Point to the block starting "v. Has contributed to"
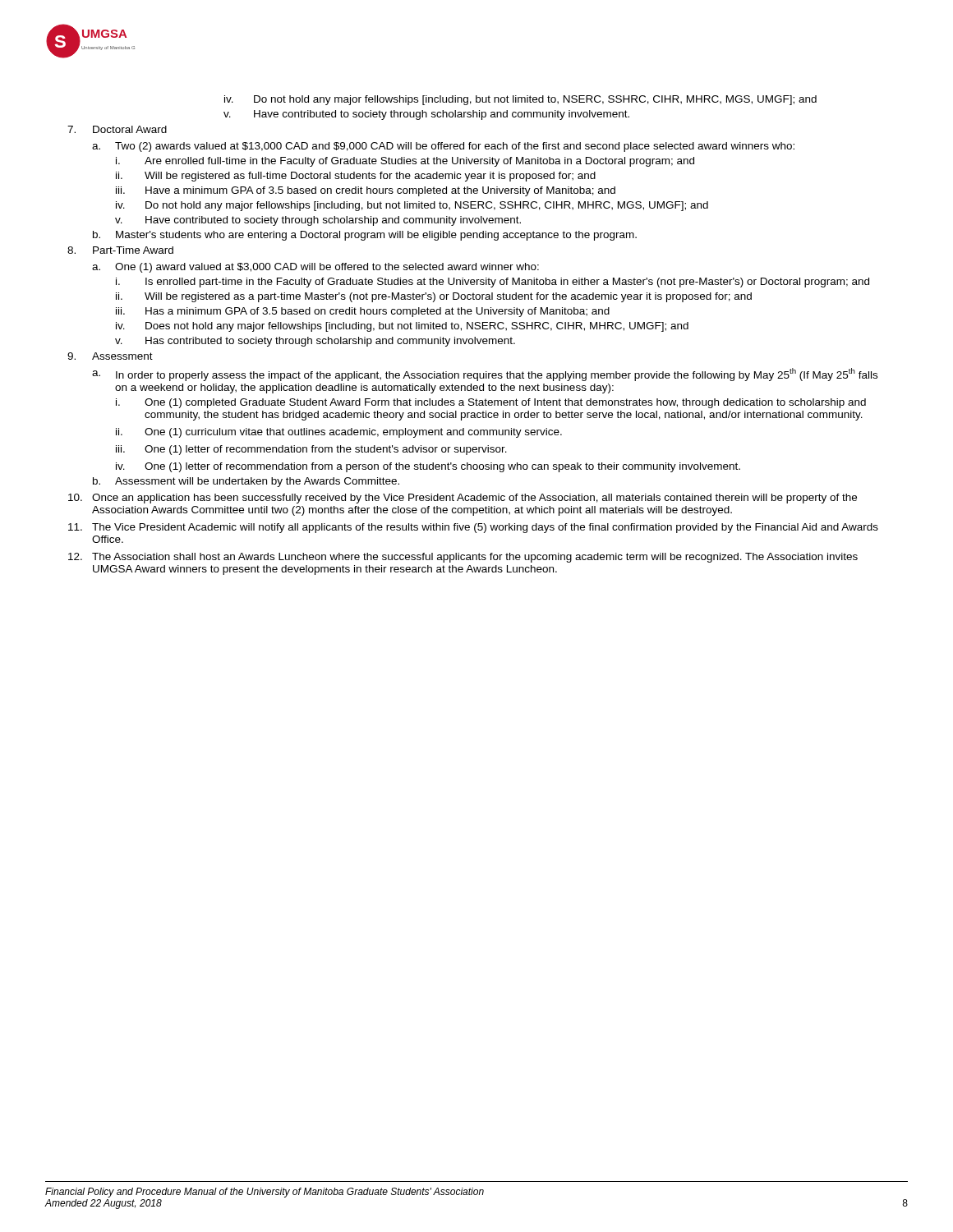The width and height of the screenshot is (953, 1232). point(315,340)
